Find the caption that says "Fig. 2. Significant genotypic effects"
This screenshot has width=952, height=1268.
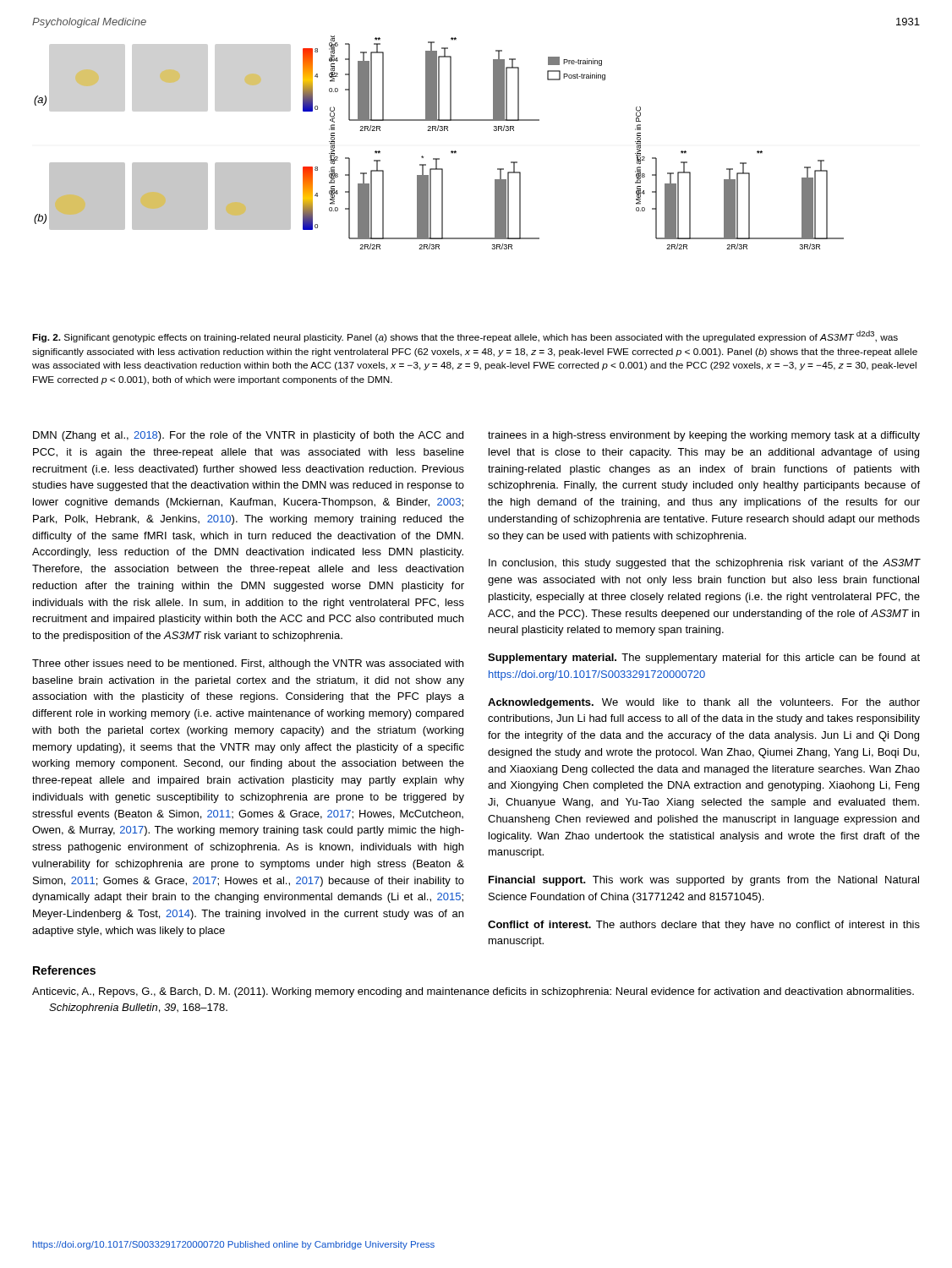(475, 357)
